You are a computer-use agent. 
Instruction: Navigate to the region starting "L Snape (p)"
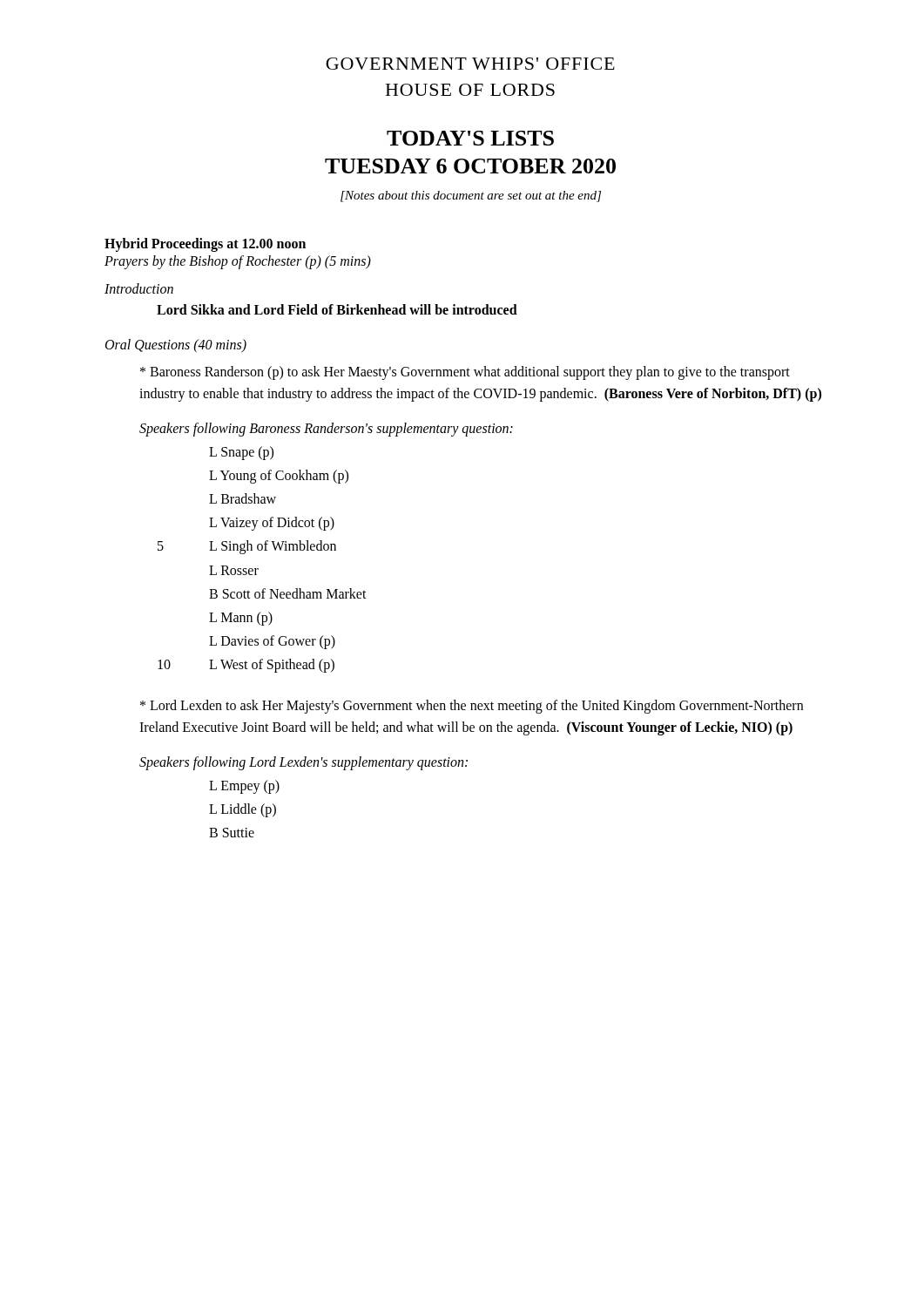pos(241,453)
